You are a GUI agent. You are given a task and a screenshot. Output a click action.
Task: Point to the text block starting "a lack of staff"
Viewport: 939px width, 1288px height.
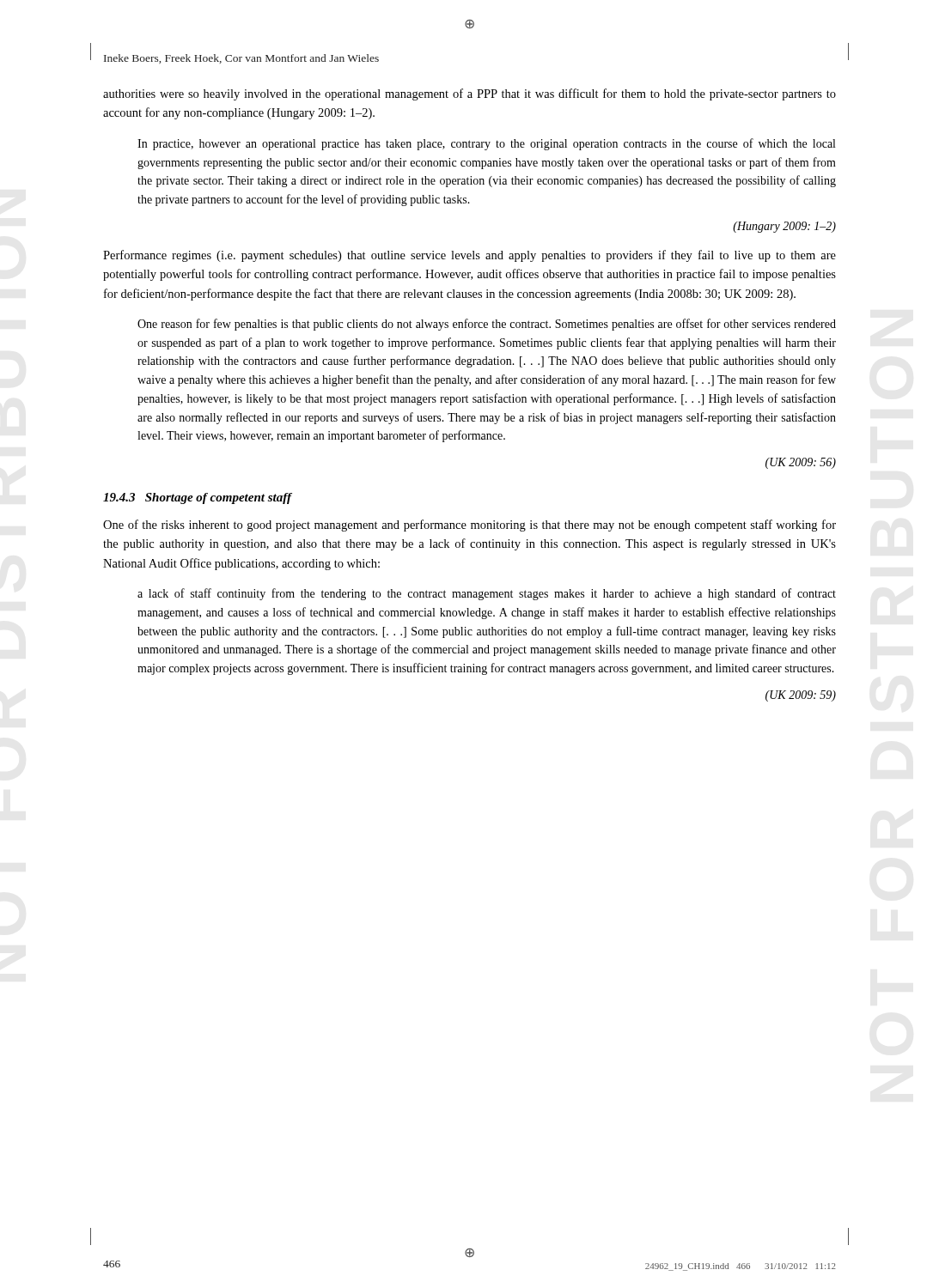[x=487, y=632]
